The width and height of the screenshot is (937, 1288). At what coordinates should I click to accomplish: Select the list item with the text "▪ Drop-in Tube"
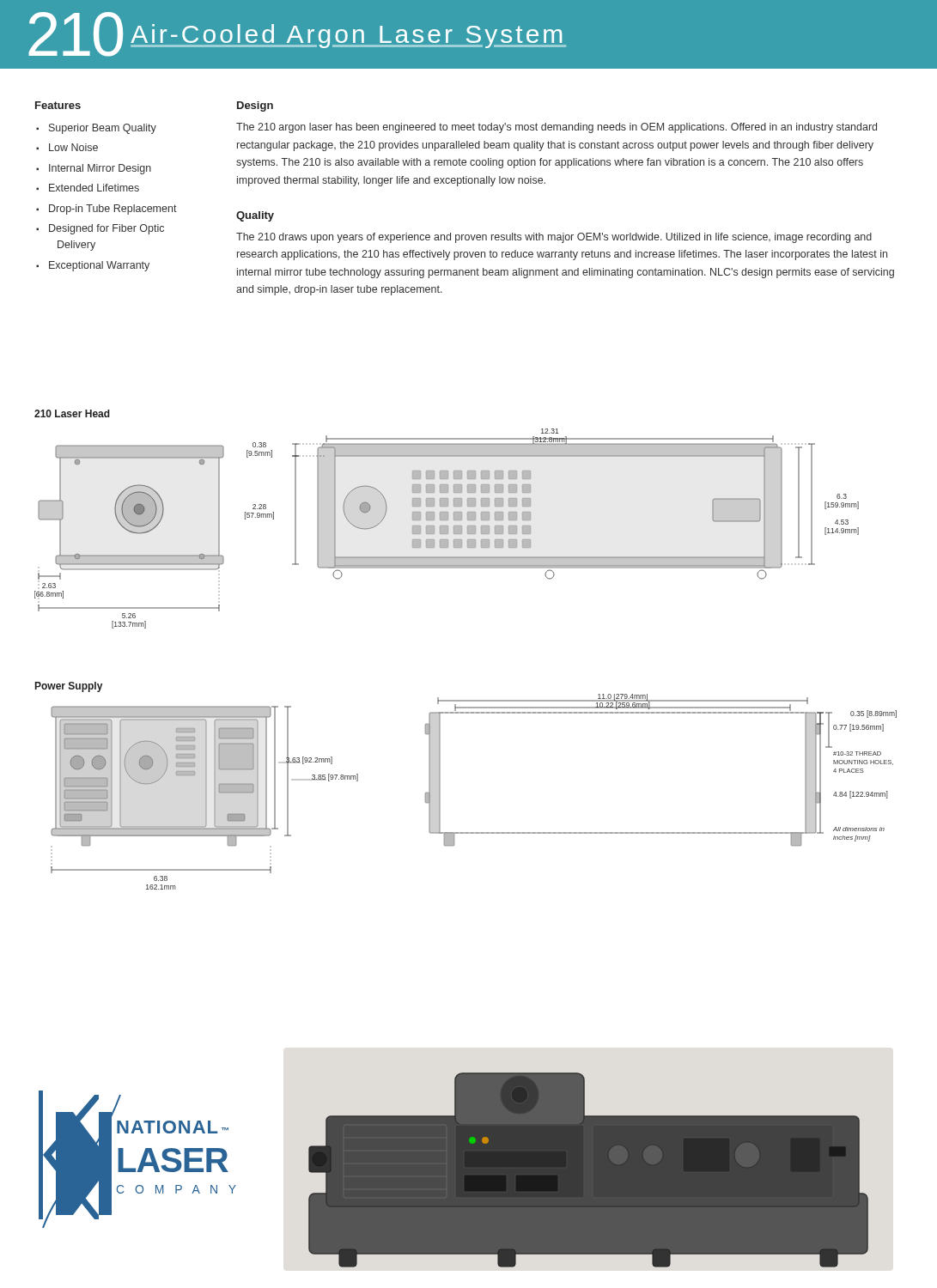click(106, 209)
